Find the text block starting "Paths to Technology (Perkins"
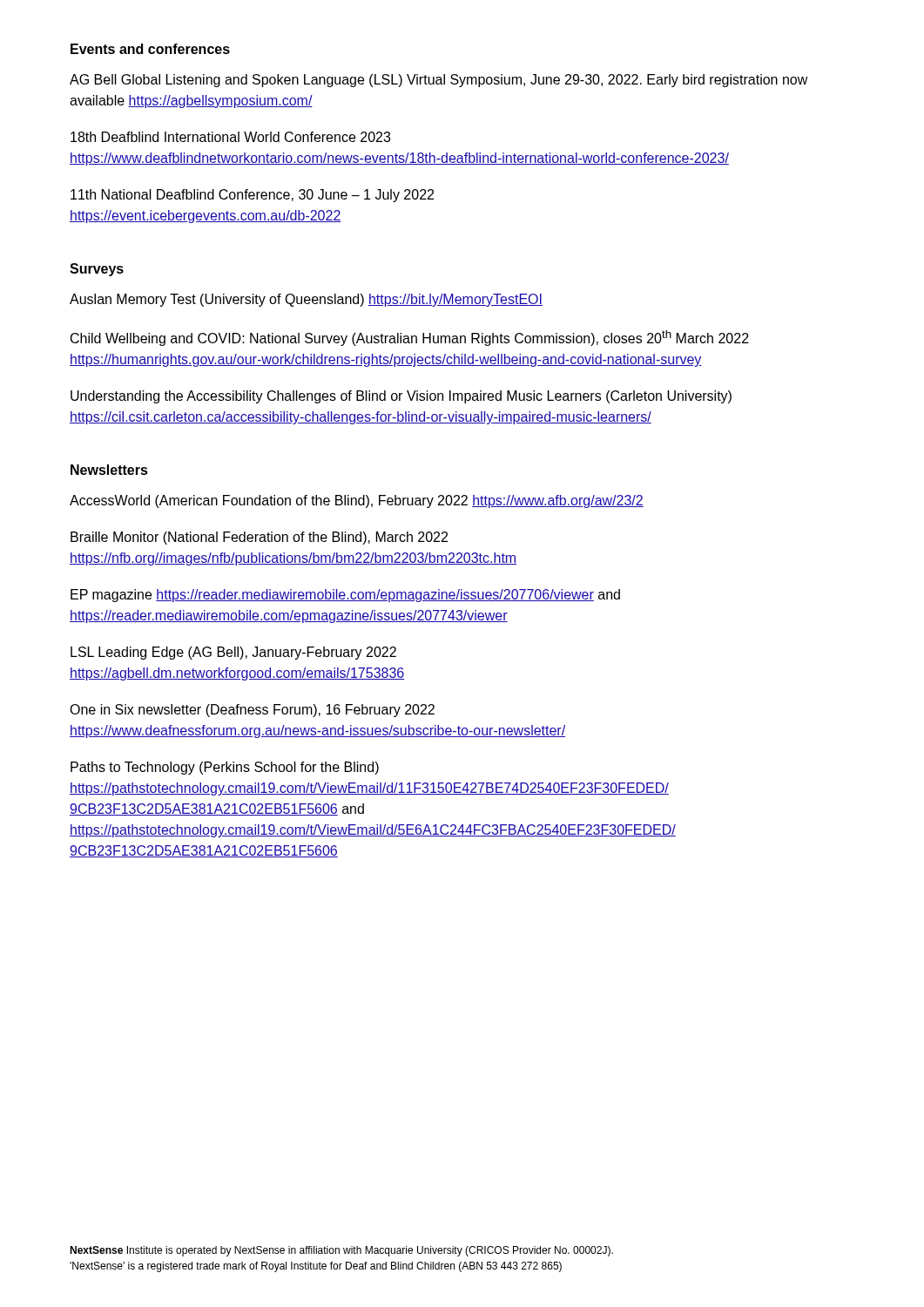 (373, 809)
